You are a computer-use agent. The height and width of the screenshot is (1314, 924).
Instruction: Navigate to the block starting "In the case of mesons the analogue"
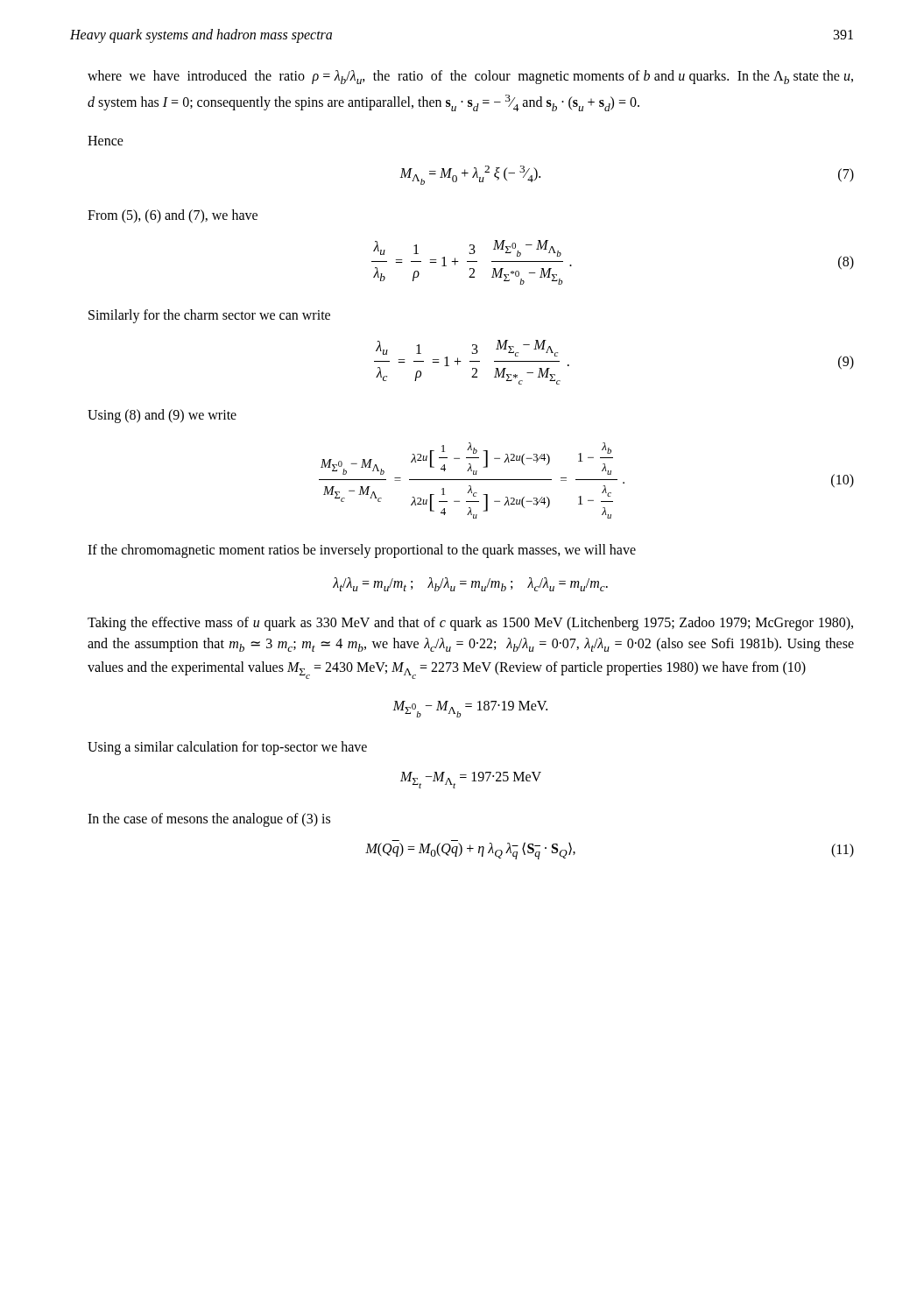(x=209, y=818)
